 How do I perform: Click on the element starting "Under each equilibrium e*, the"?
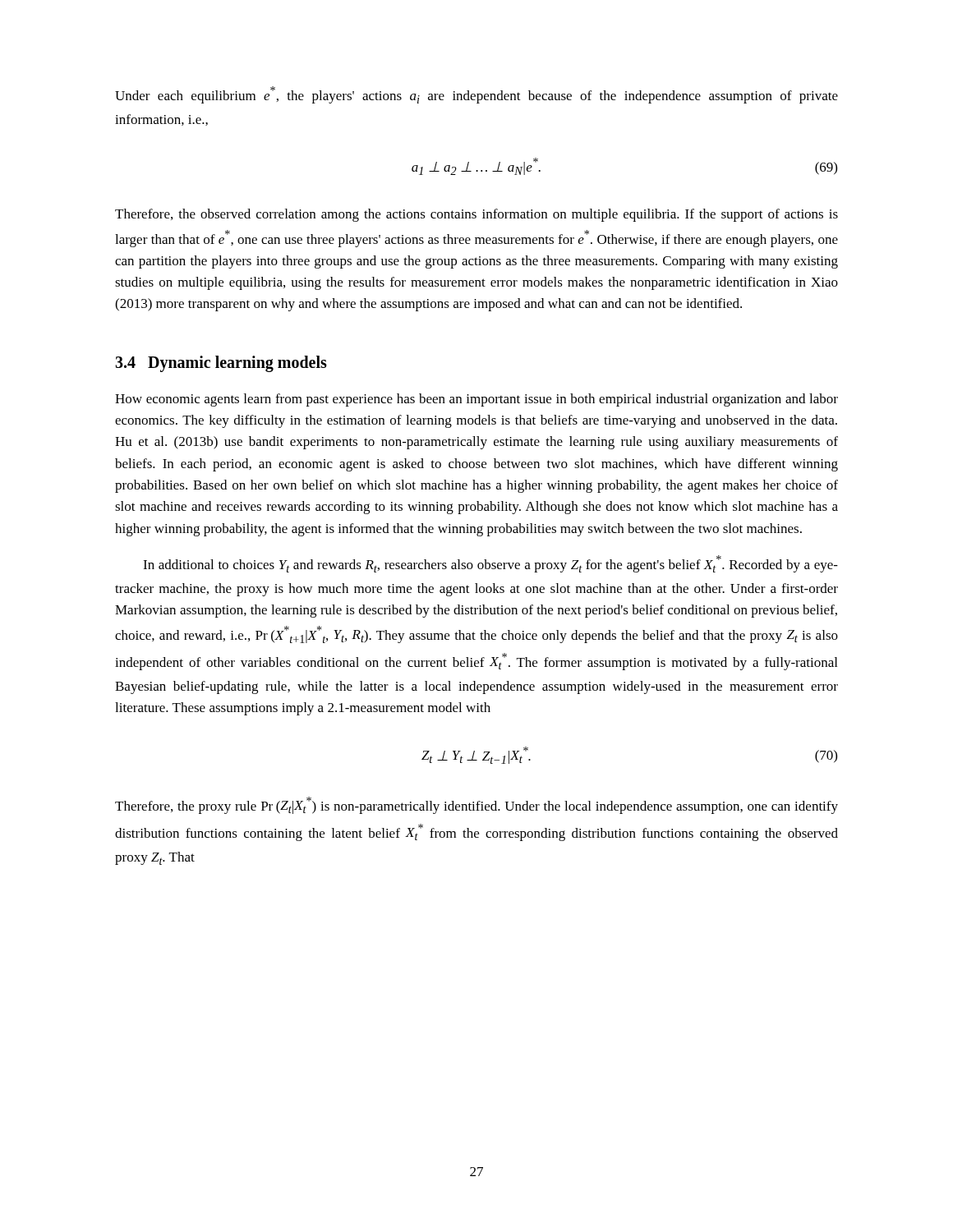coord(476,106)
